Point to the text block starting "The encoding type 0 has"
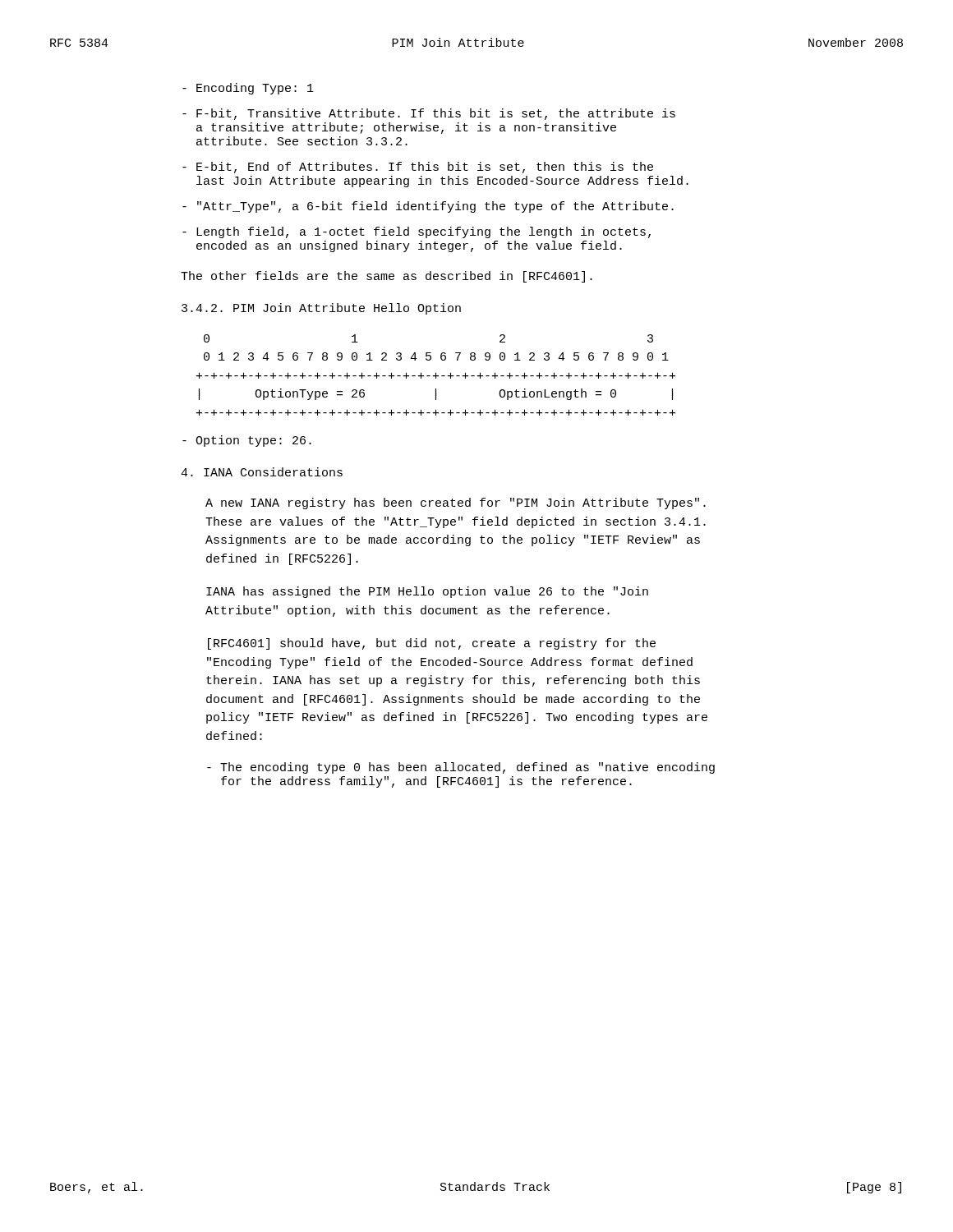 click(538, 775)
